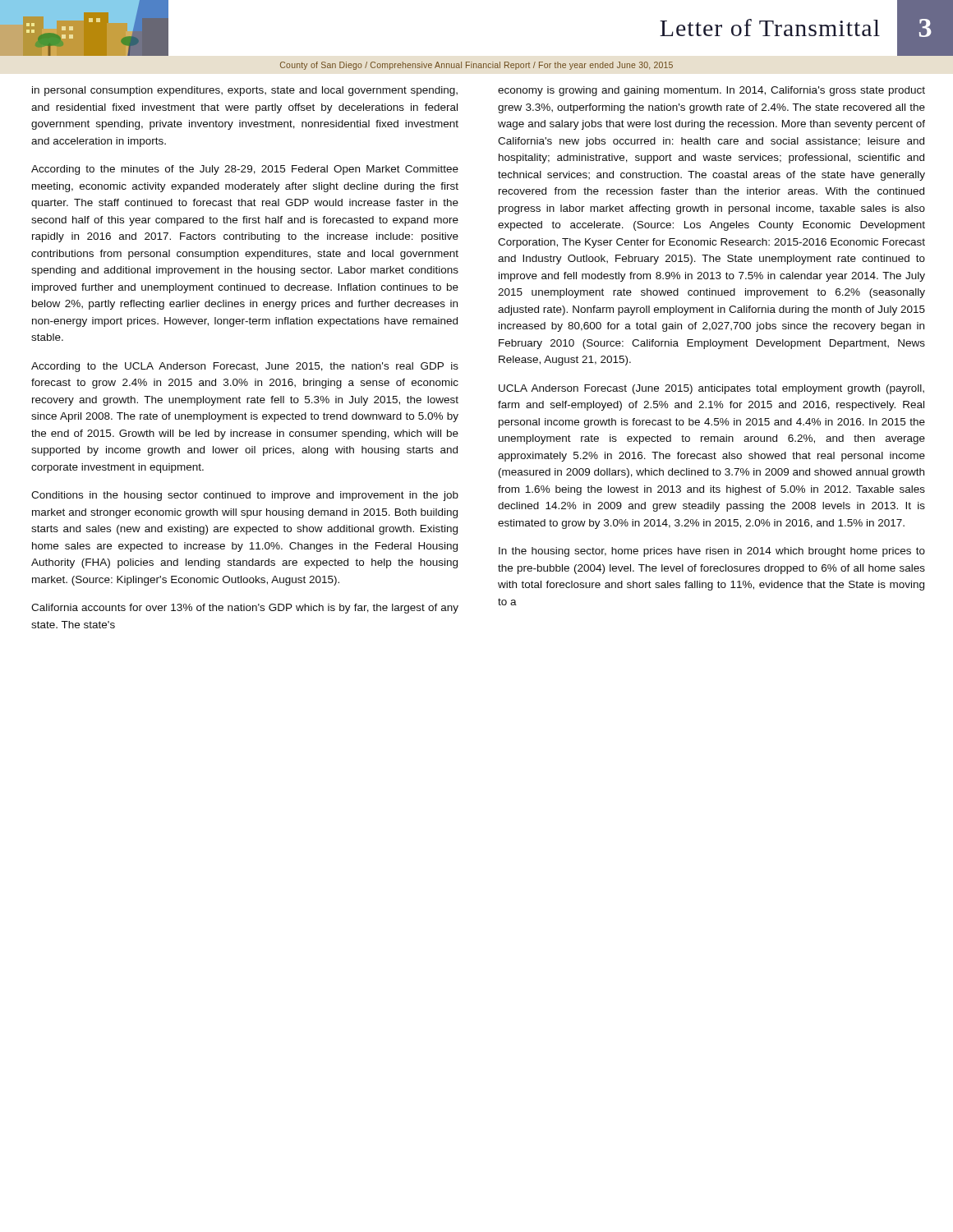Point to the passage starting "According to the minutes of the July 28-29,"

245,253
